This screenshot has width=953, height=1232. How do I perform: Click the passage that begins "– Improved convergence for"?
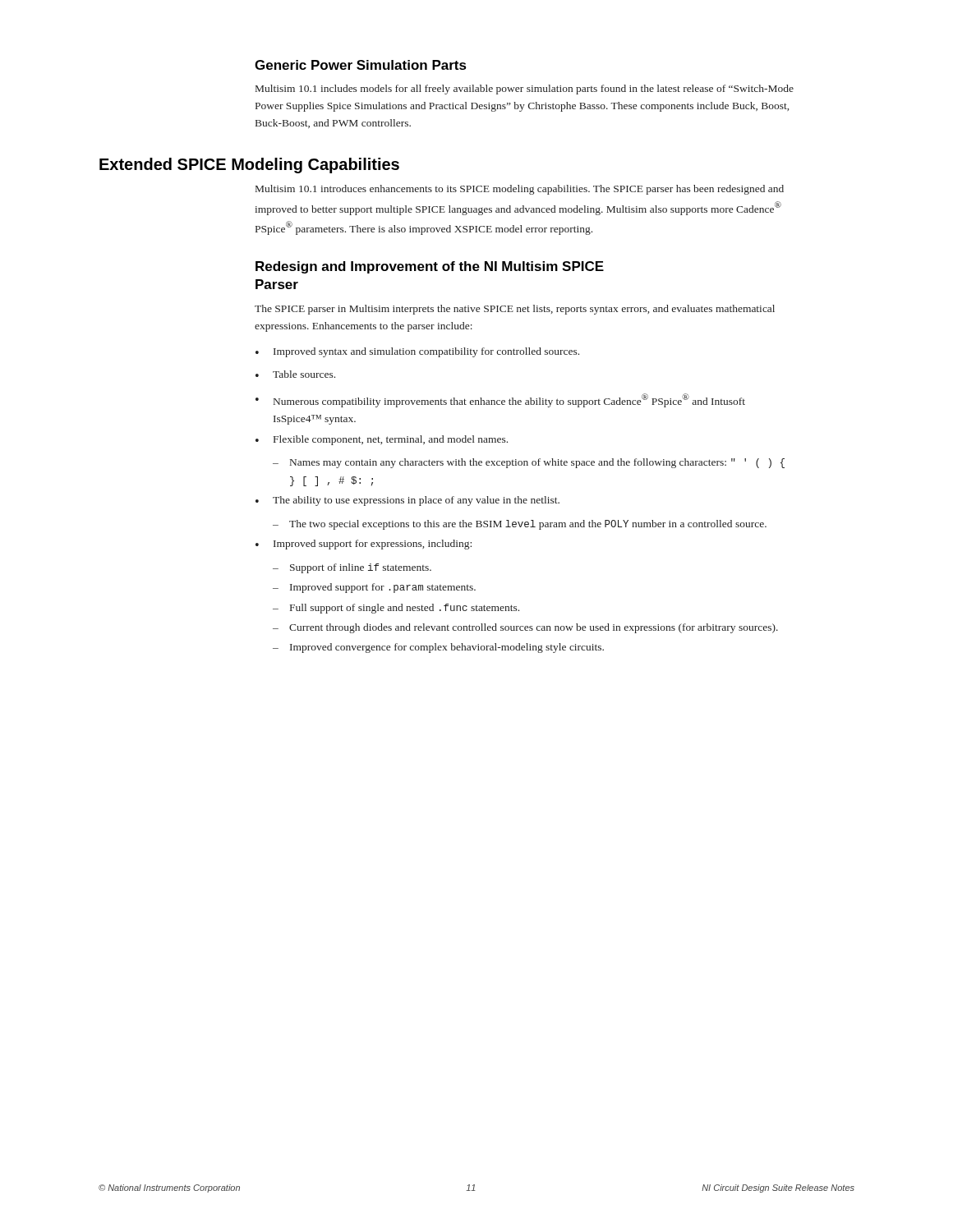point(535,648)
